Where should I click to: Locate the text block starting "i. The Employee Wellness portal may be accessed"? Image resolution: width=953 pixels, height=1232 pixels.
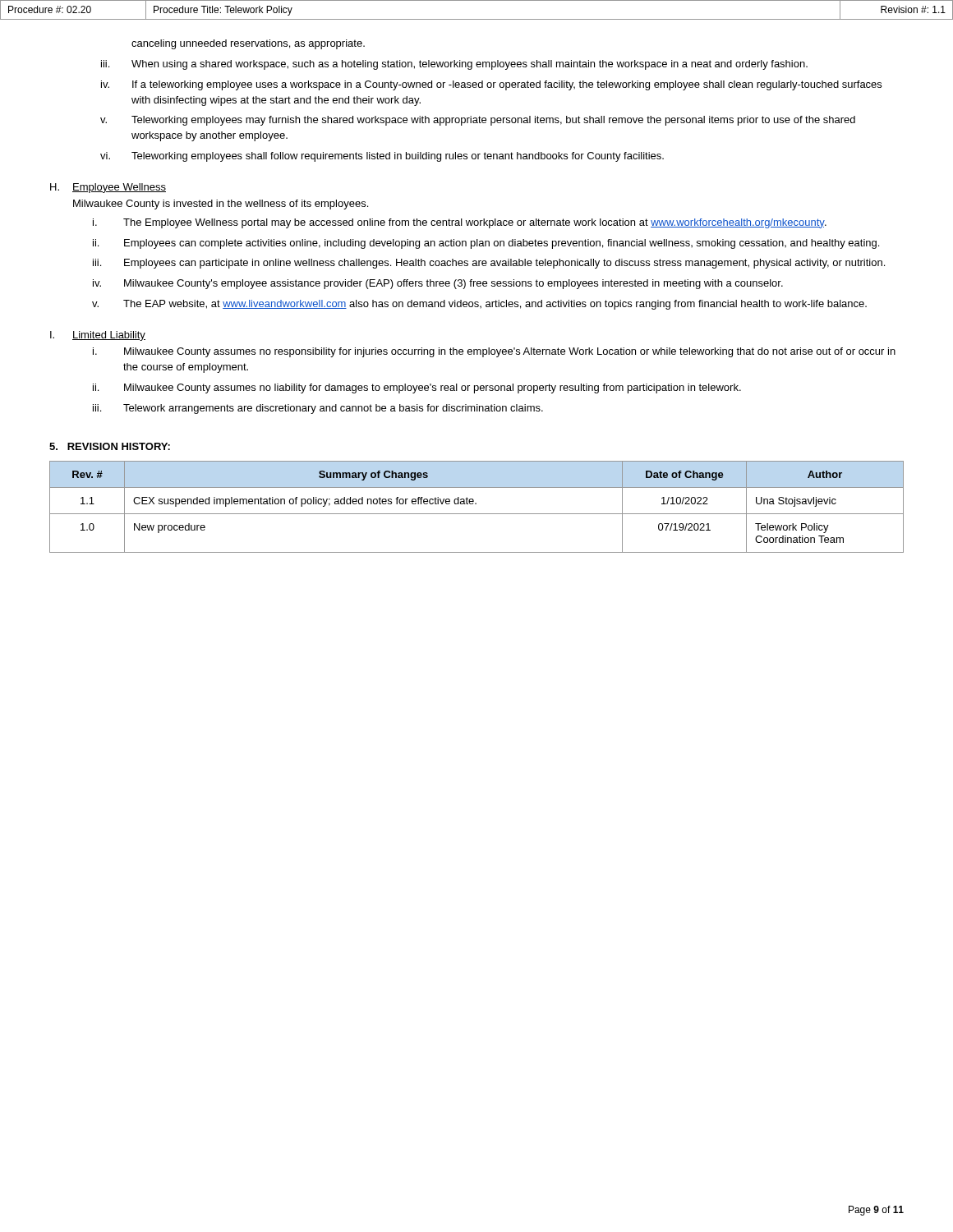(498, 223)
